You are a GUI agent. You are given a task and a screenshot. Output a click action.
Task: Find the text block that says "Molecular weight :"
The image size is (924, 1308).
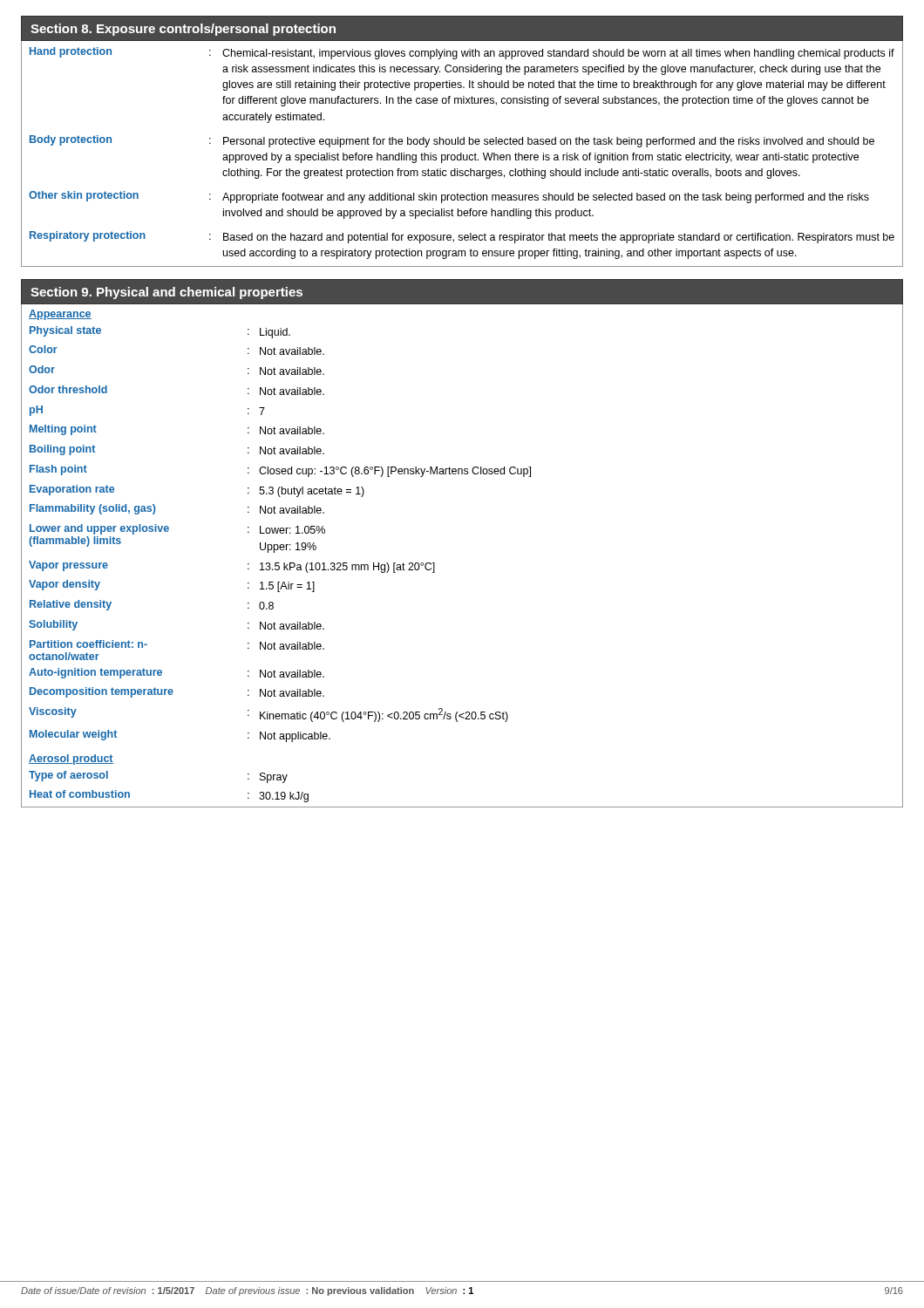(x=75, y=736)
